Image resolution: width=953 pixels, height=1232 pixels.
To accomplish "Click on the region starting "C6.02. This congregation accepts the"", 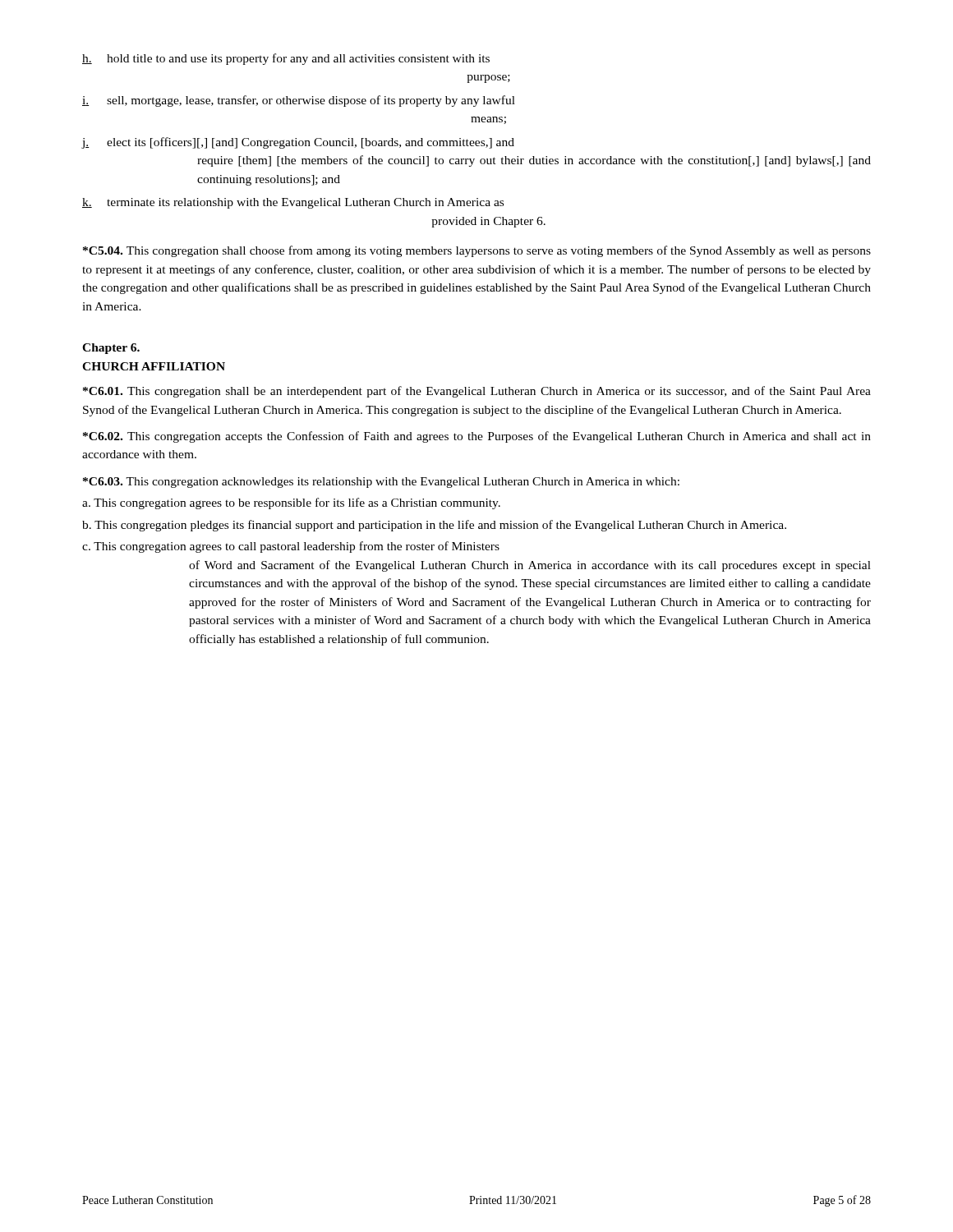I will click(x=476, y=445).
